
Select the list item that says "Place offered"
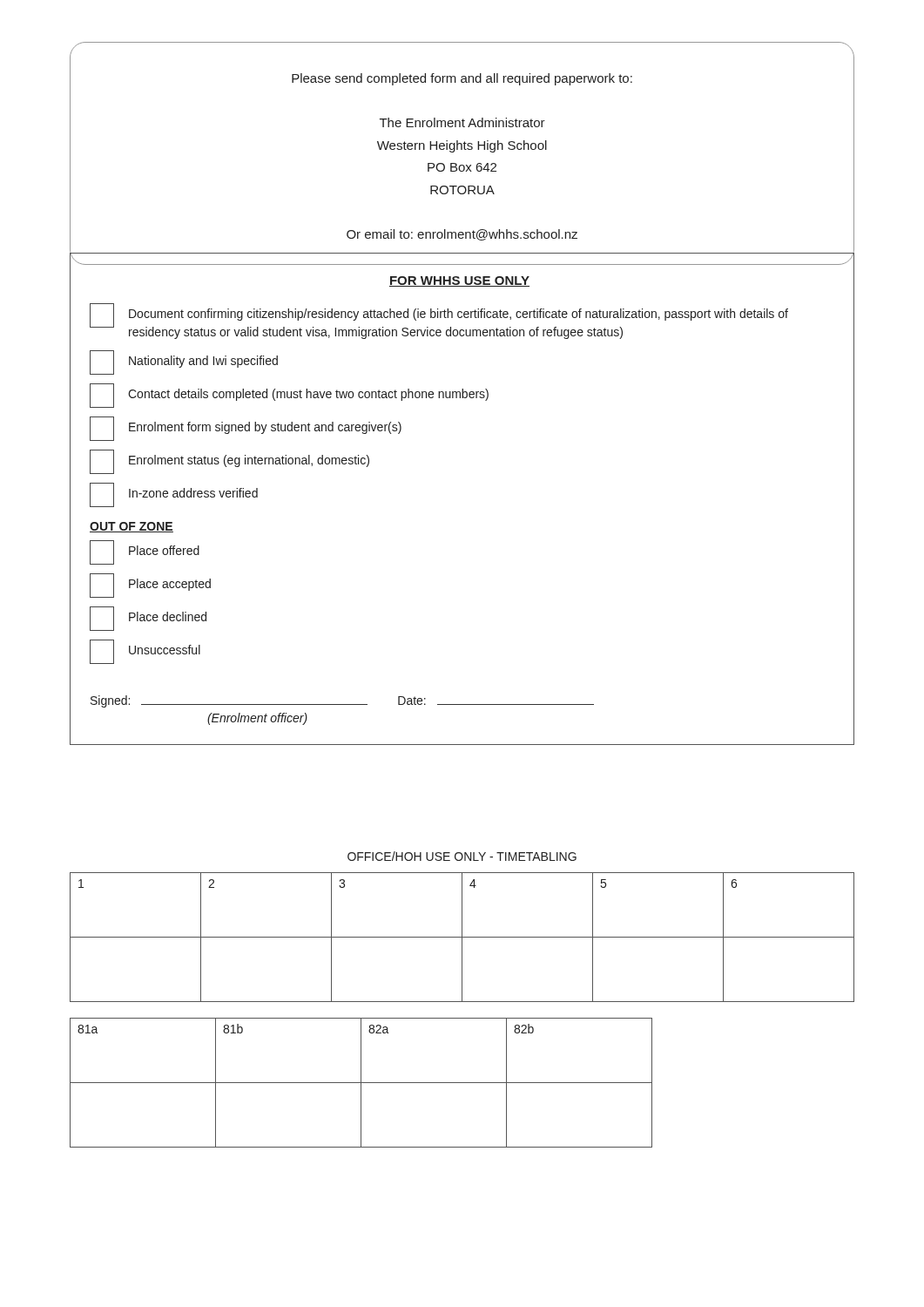tap(145, 552)
